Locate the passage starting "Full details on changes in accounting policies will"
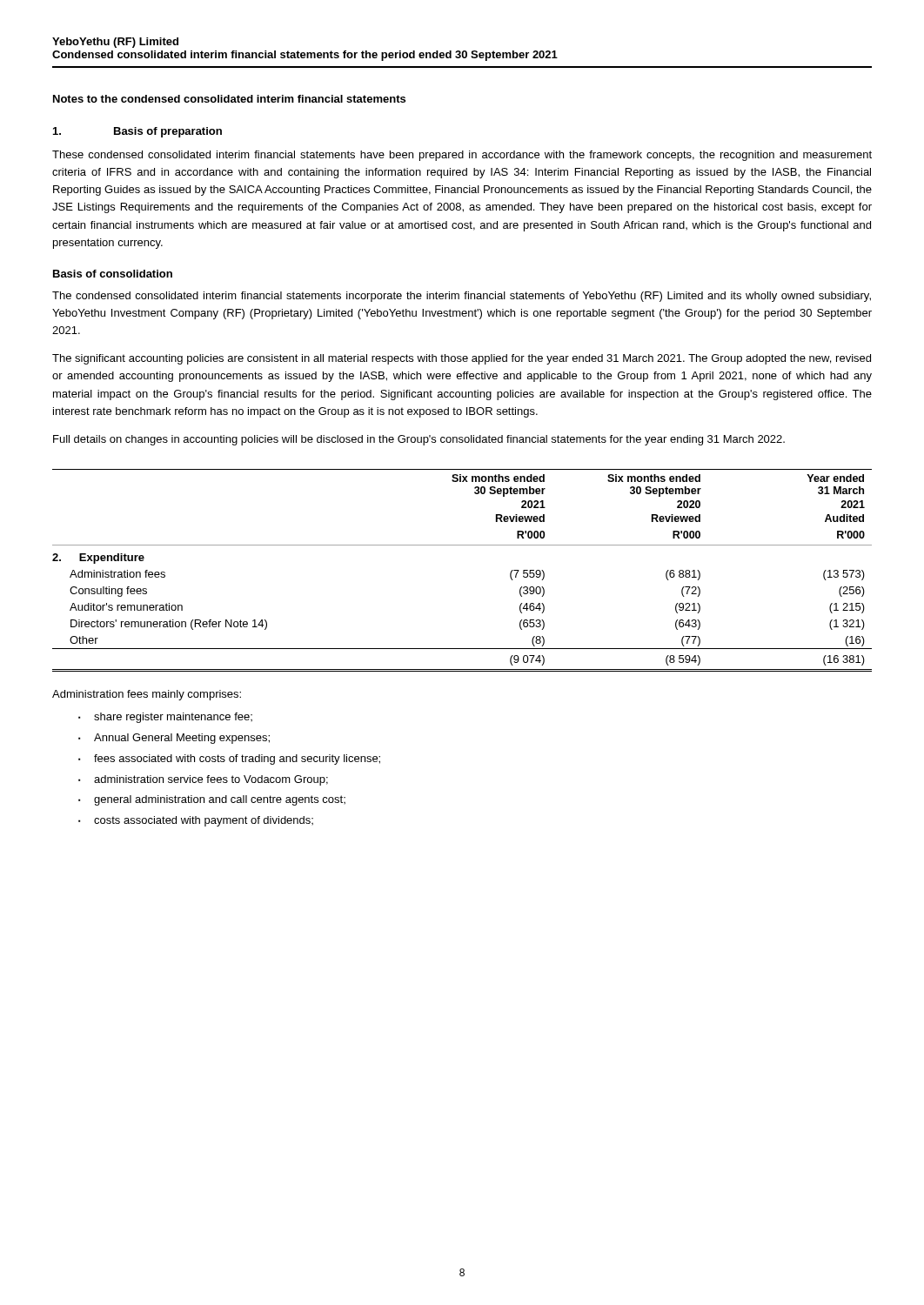 click(x=419, y=439)
